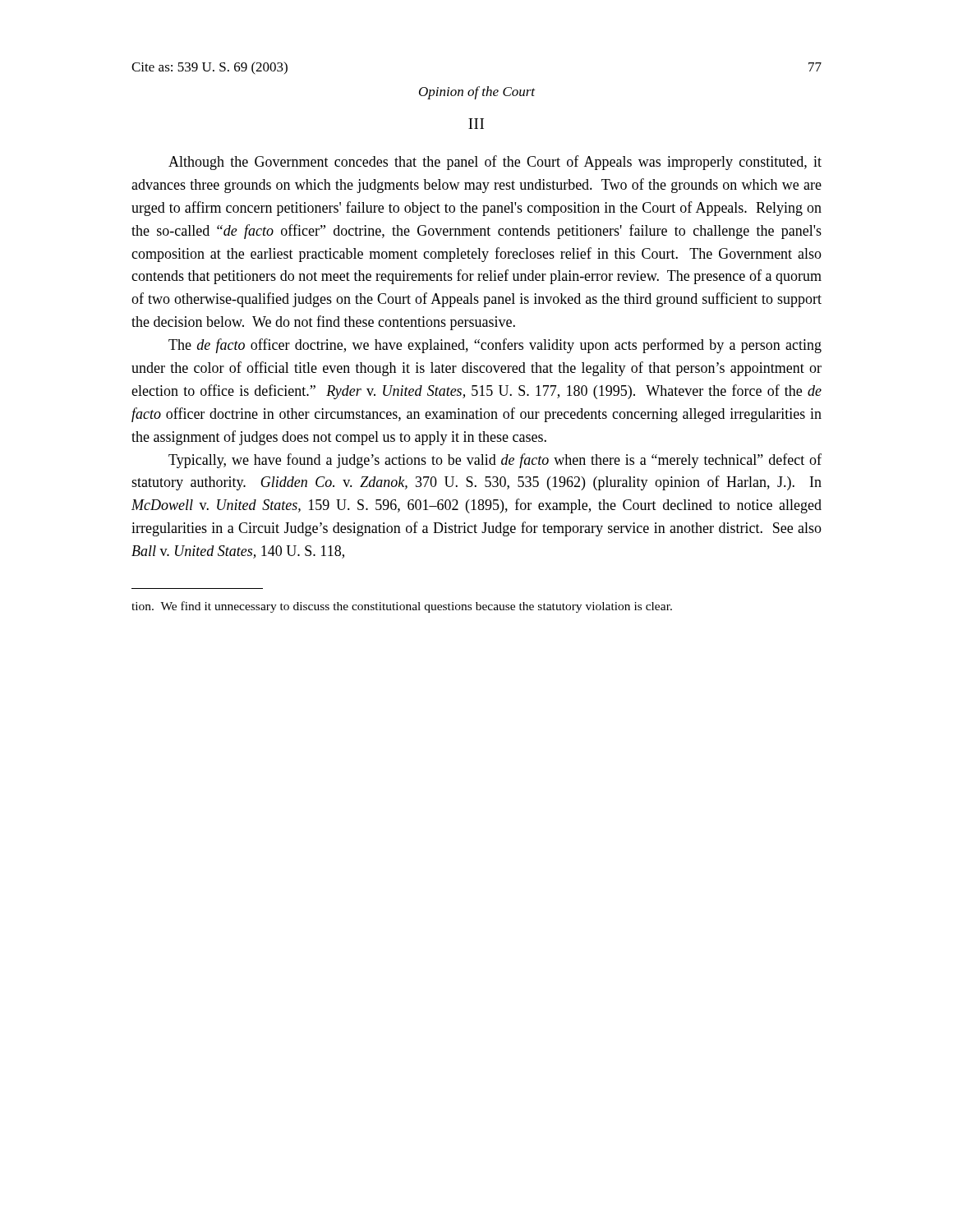Point to the block beginning "tion. We find it unnecessary"
The height and width of the screenshot is (1232, 953).
click(402, 606)
